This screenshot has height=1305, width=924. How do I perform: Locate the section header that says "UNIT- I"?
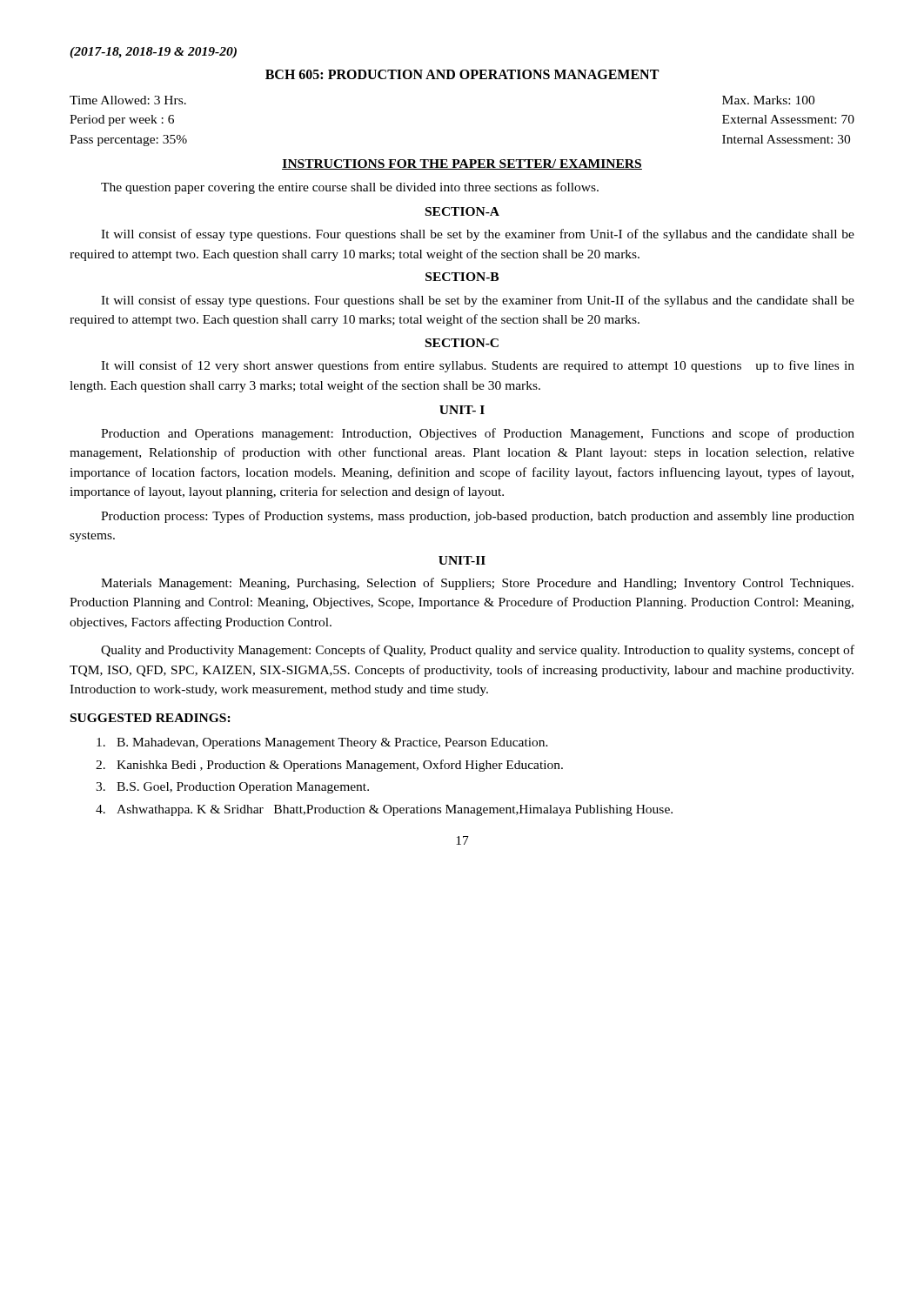coord(462,410)
